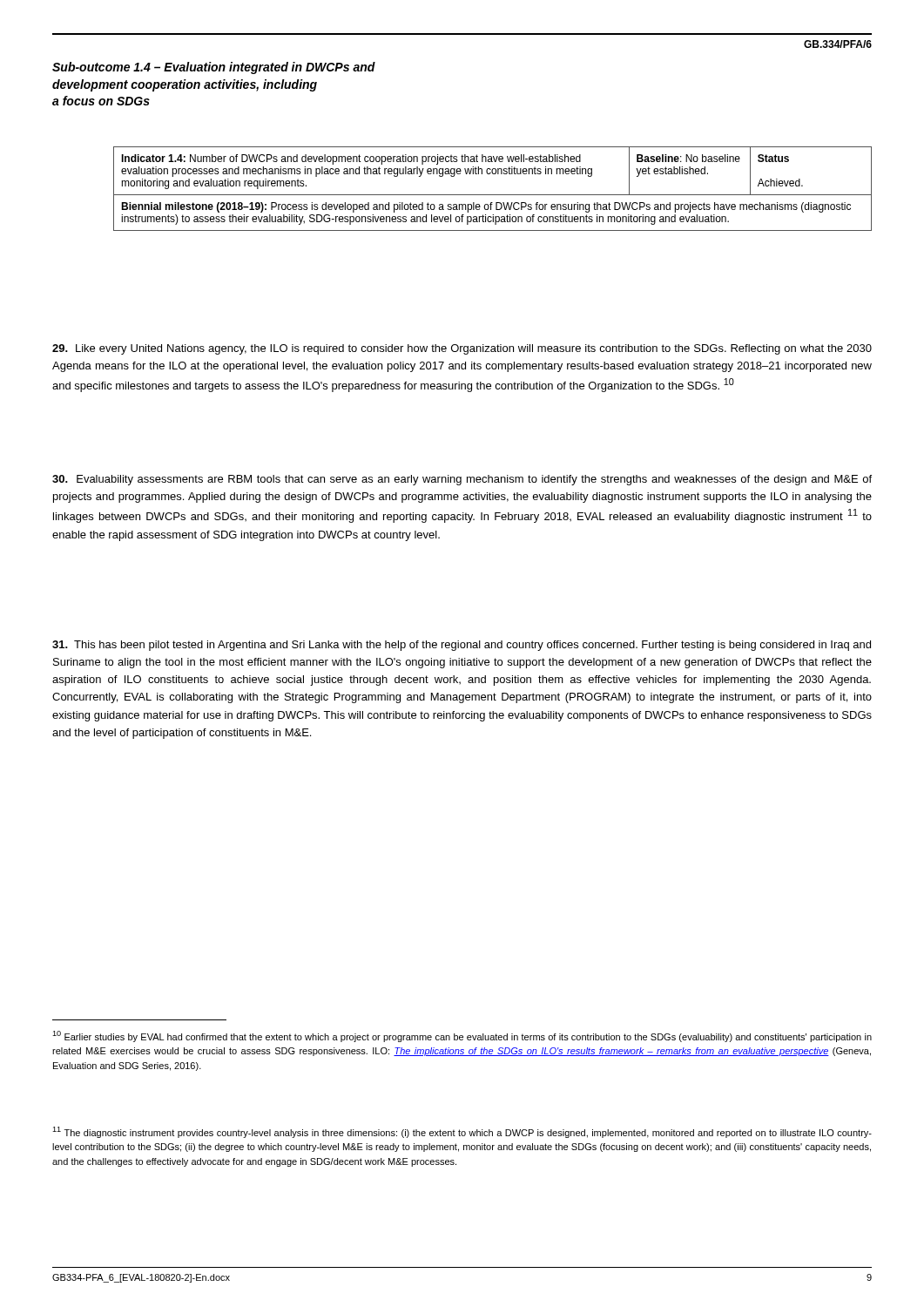Point to the text starting "30. Evaluability assessments are RBM"

pyautogui.click(x=462, y=507)
